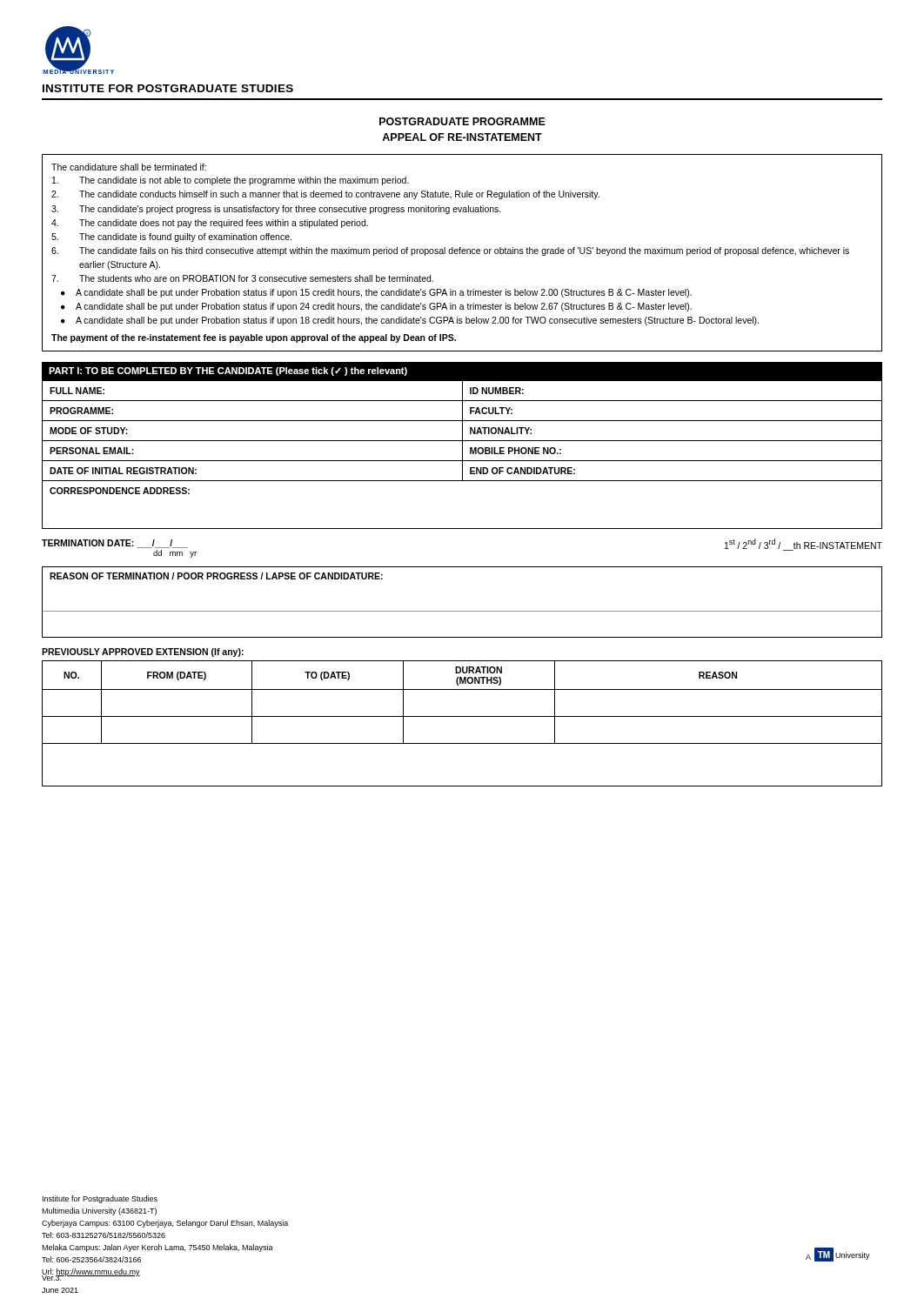The width and height of the screenshot is (924, 1305).
Task: Where is the section header that starts "REASON OF TERMINATION / POOR"?
Action: tap(462, 602)
